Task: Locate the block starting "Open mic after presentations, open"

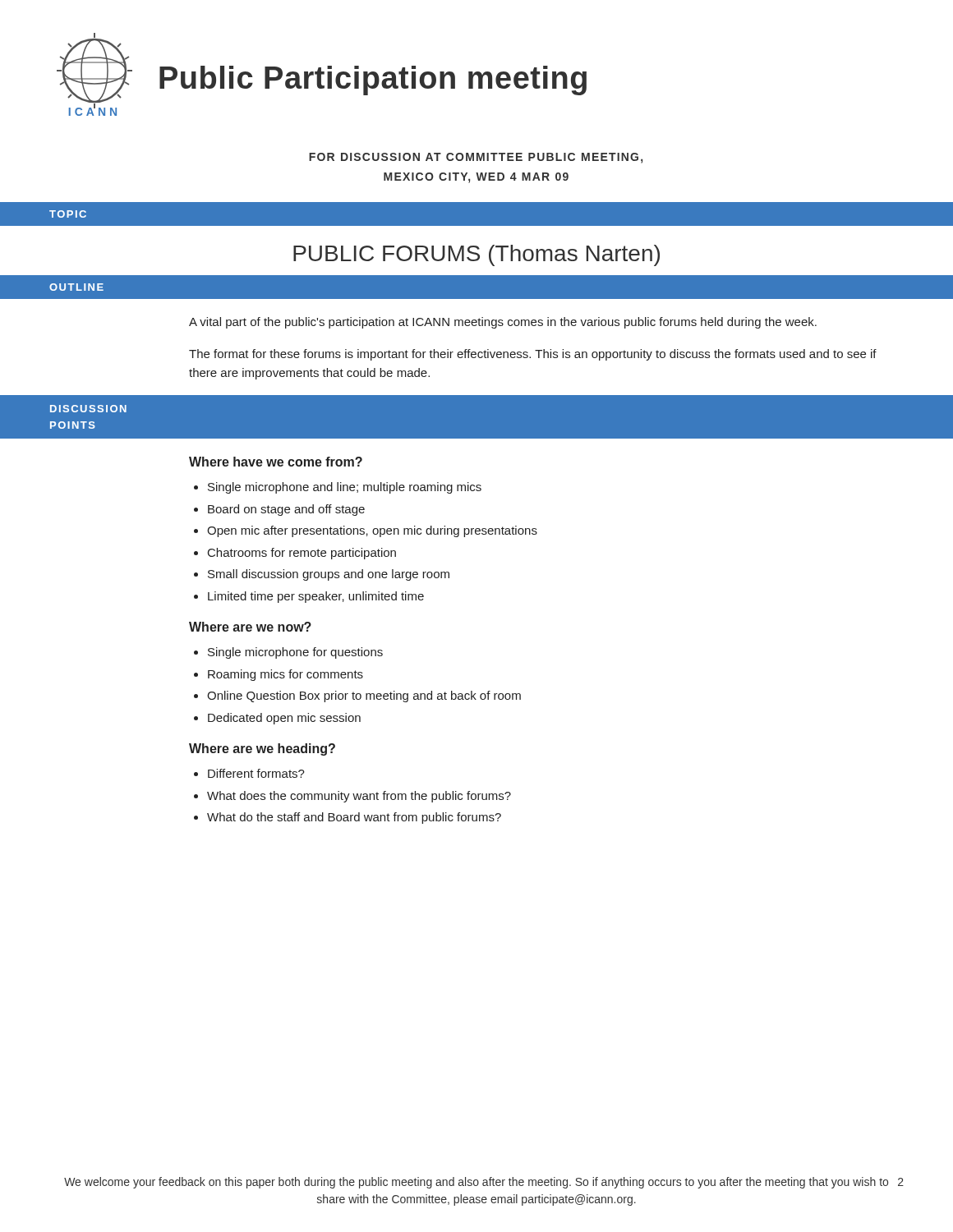Action: [x=372, y=530]
